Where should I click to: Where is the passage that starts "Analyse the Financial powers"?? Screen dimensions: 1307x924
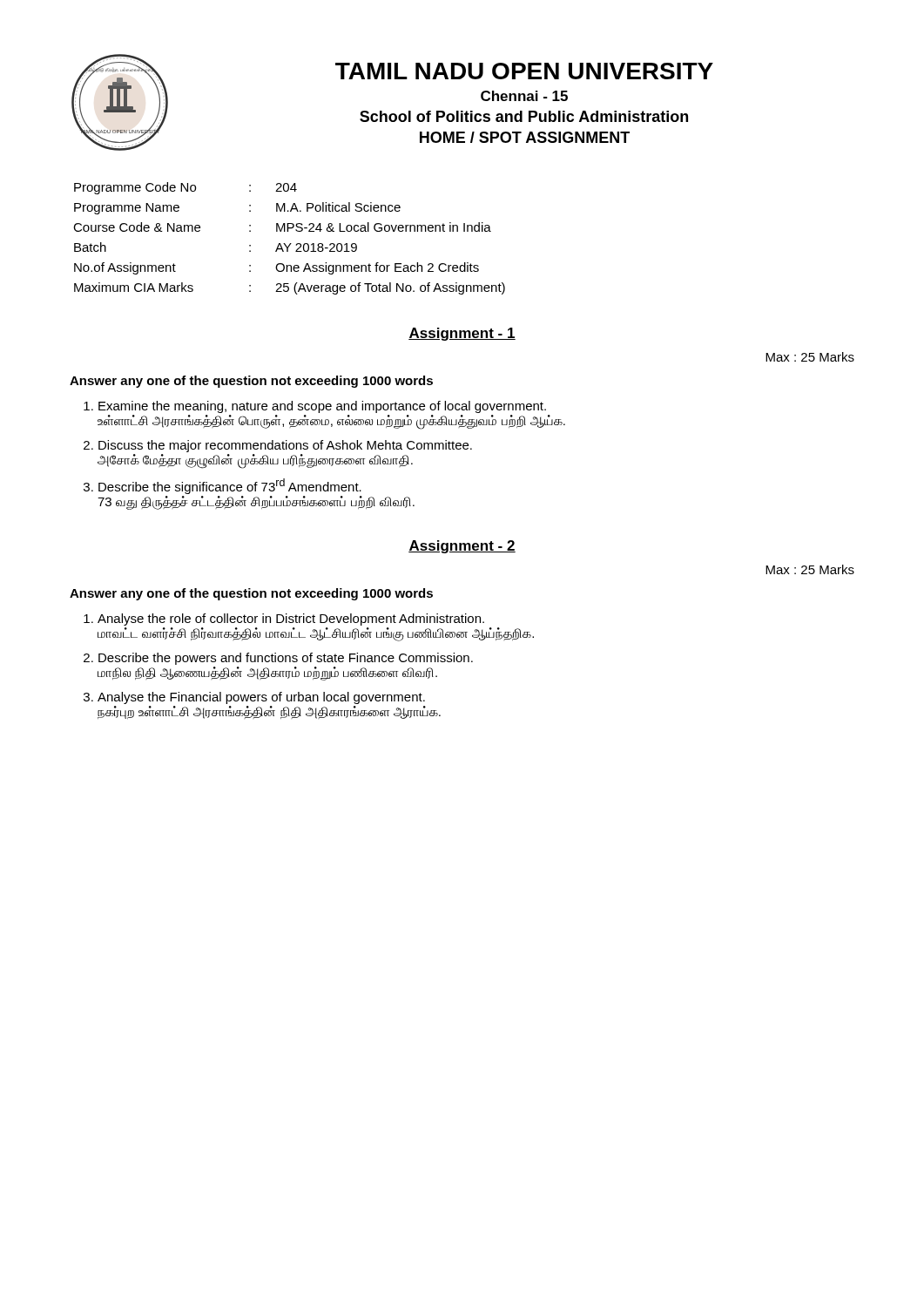tap(254, 698)
